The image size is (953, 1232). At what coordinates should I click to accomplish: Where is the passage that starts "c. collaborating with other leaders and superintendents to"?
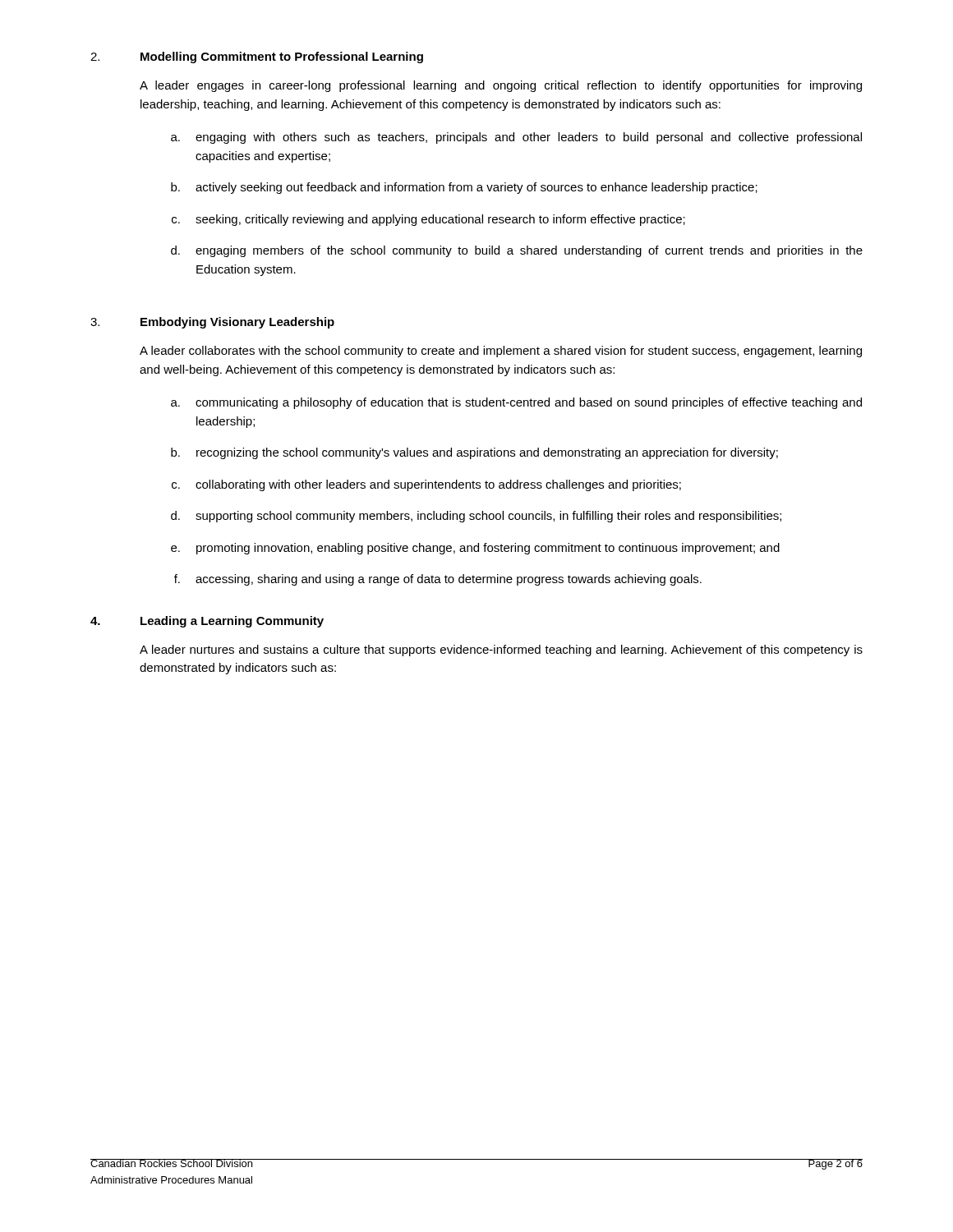501,484
